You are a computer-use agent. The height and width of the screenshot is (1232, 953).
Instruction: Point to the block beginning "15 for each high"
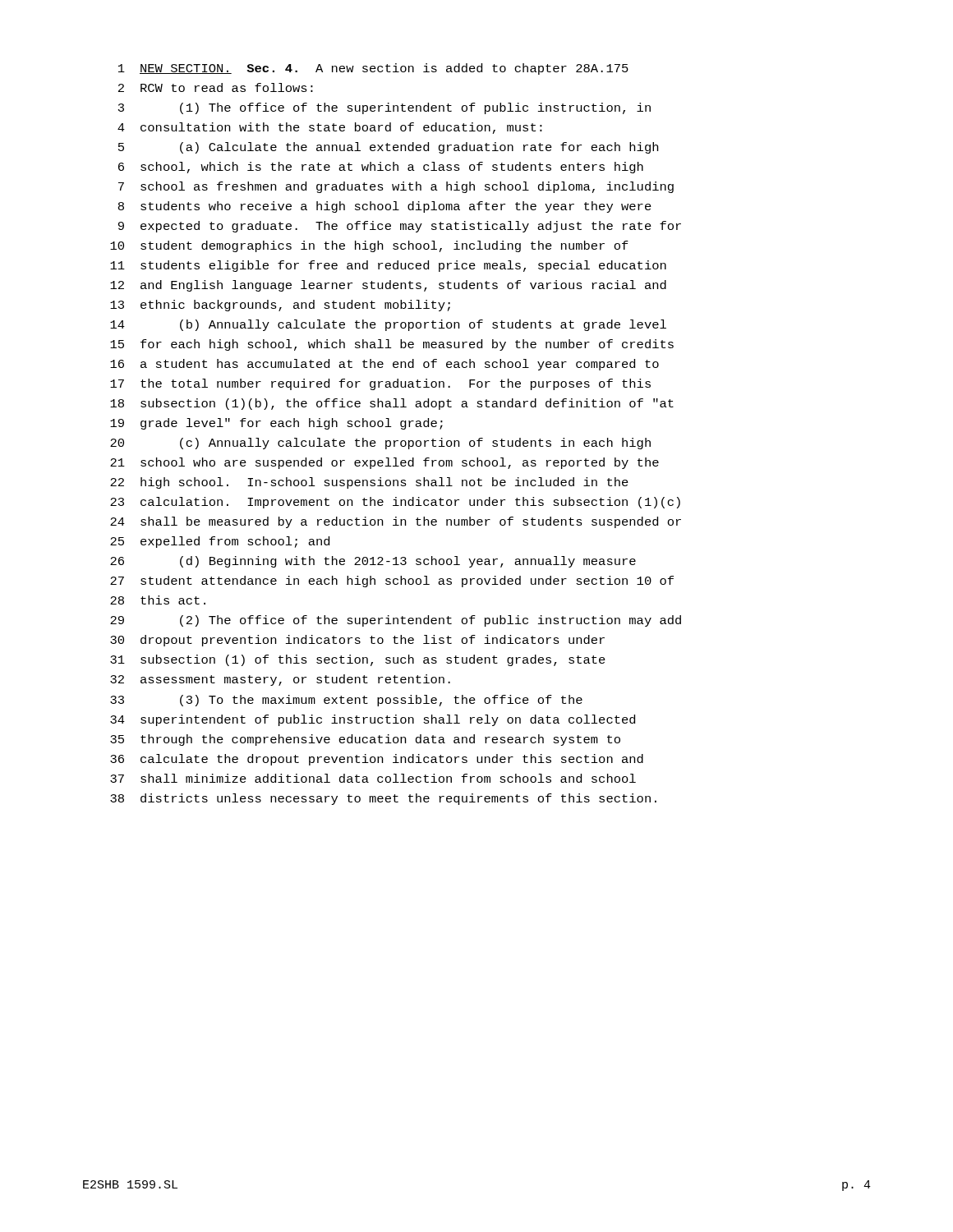(x=476, y=345)
